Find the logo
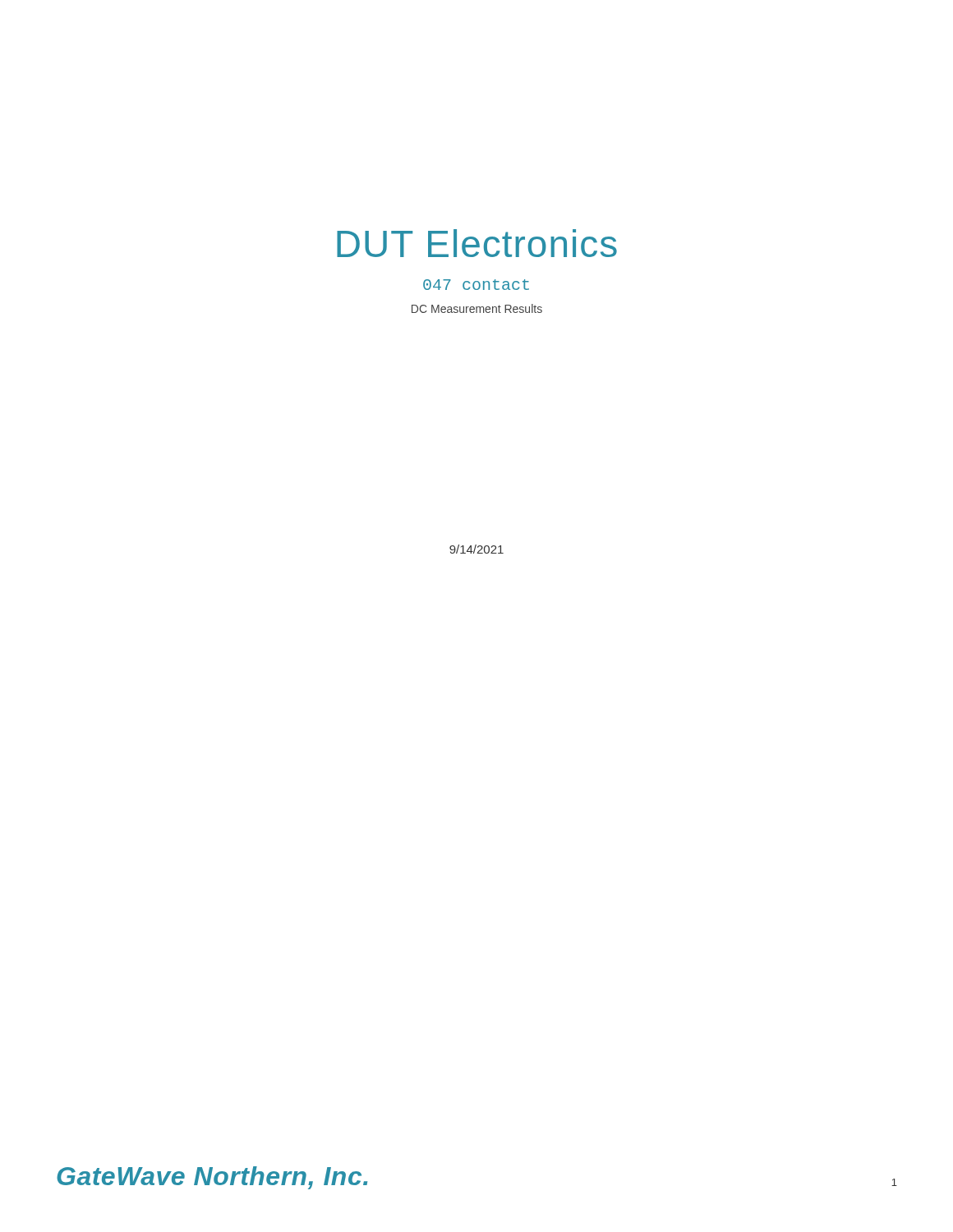The height and width of the screenshot is (1232, 953). click(213, 1176)
